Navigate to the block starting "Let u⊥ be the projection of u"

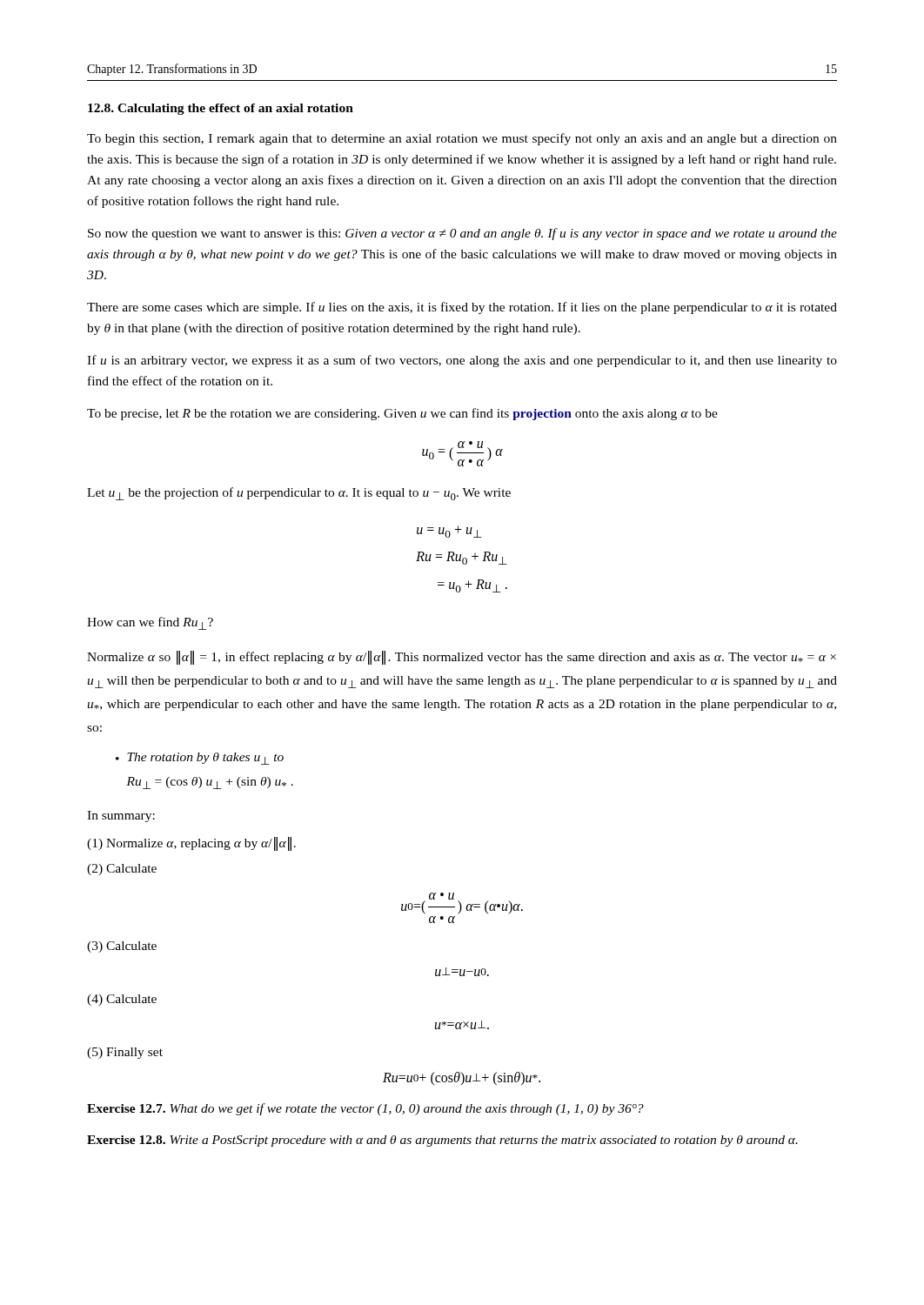click(299, 494)
